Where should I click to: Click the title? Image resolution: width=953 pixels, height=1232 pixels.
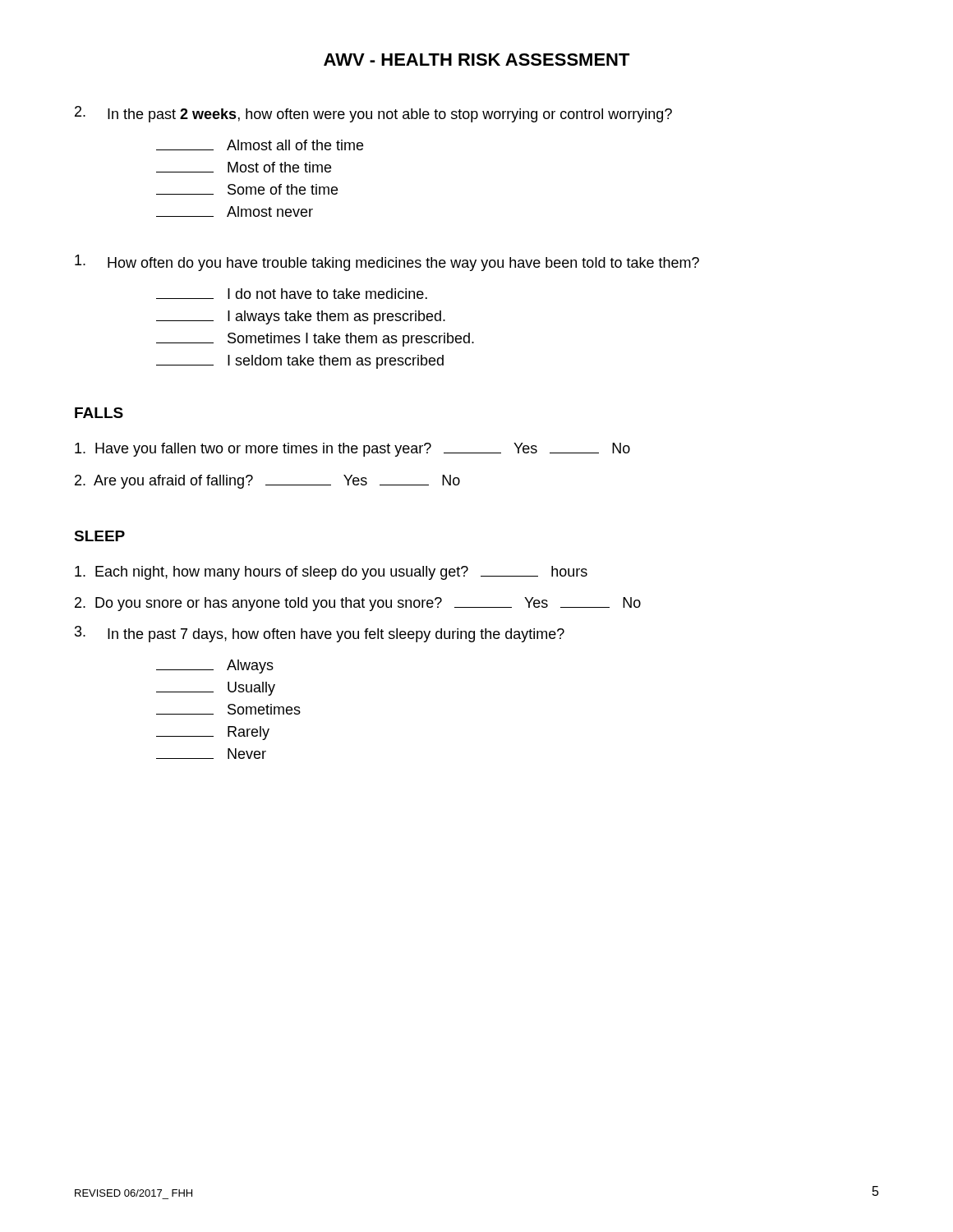[x=476, y=60]
